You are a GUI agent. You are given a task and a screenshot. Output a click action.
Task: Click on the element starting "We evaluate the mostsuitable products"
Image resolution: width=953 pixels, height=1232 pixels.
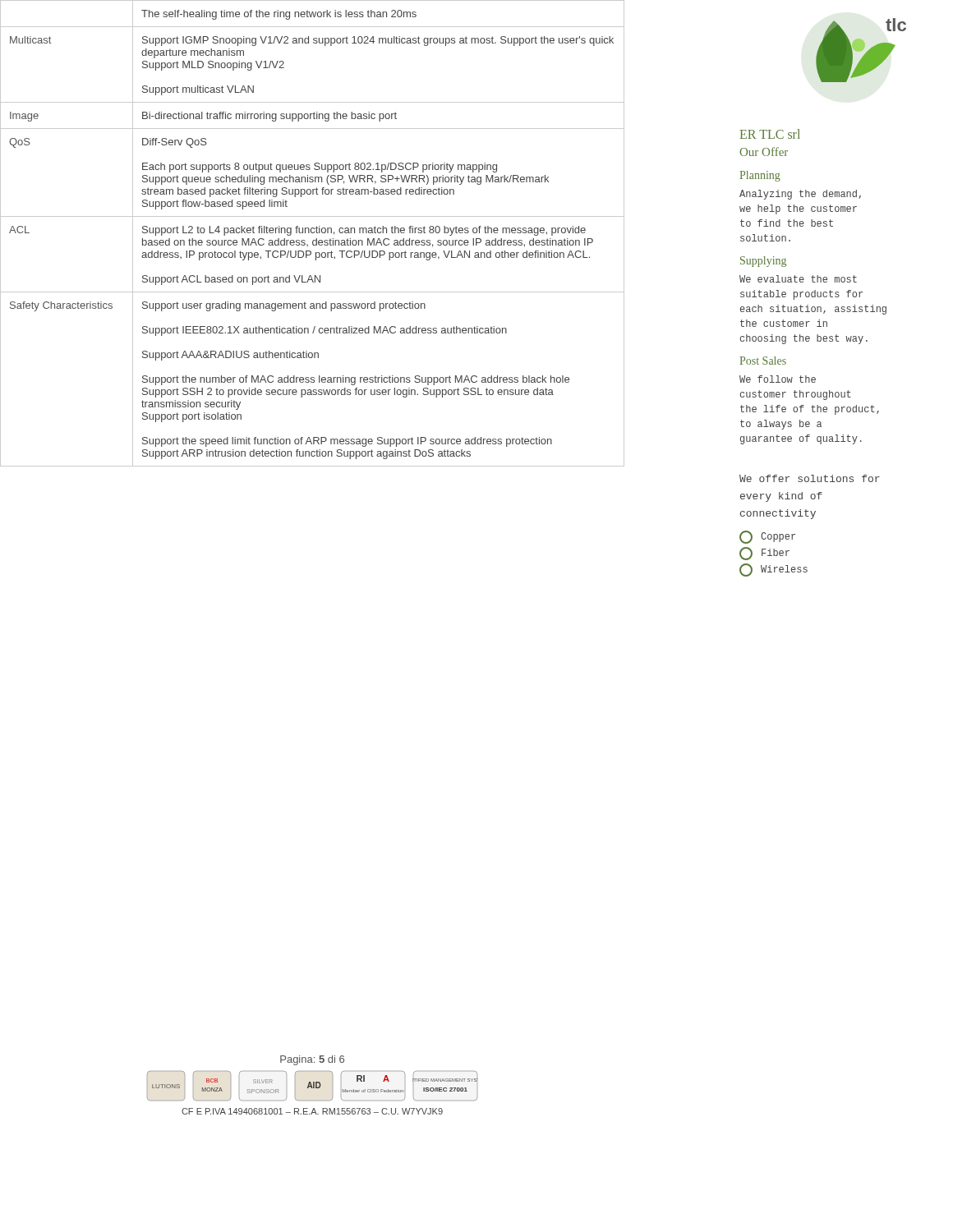[813, 310]
